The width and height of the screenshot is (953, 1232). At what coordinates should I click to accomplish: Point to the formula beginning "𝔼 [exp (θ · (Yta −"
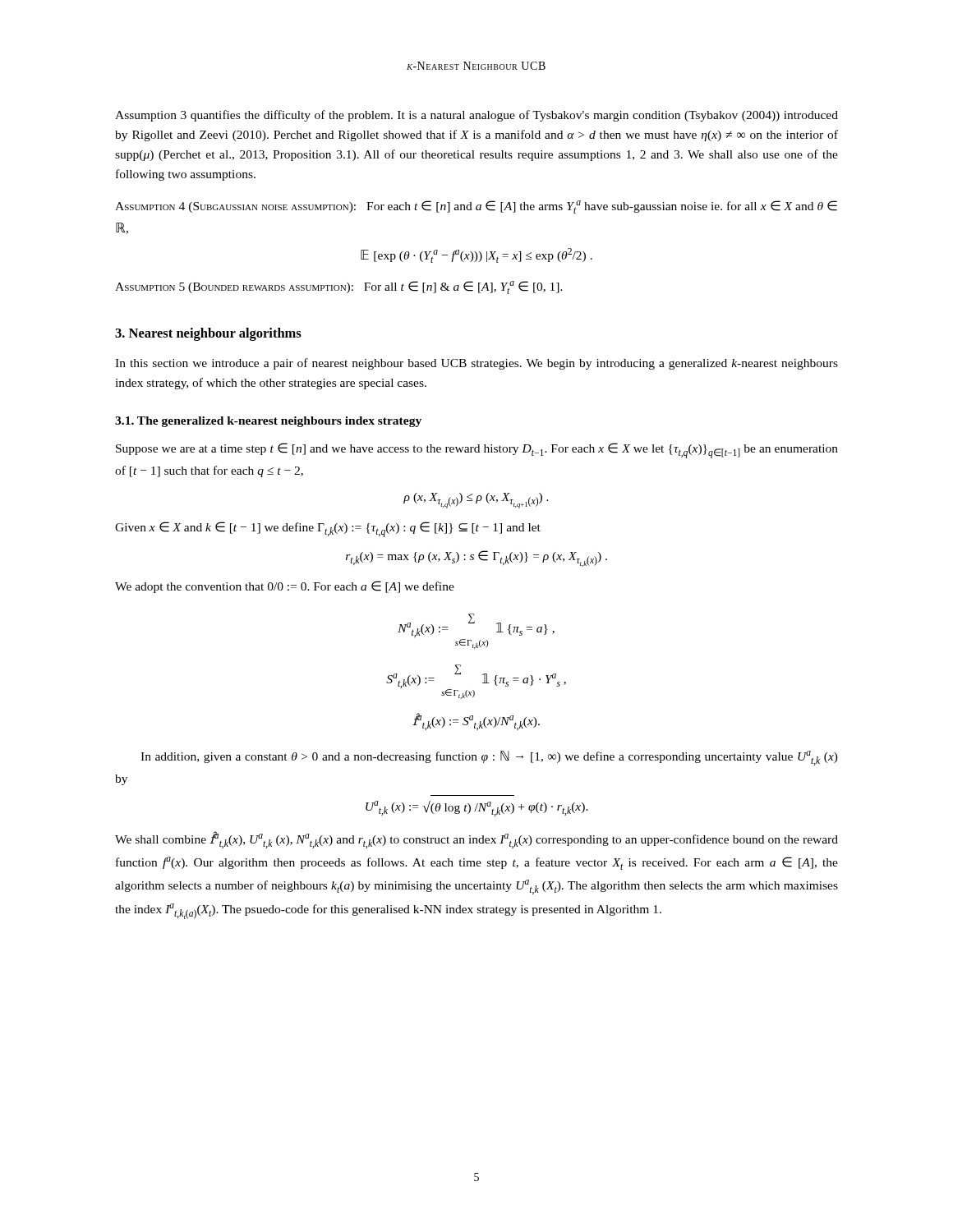tap(476, 256)
